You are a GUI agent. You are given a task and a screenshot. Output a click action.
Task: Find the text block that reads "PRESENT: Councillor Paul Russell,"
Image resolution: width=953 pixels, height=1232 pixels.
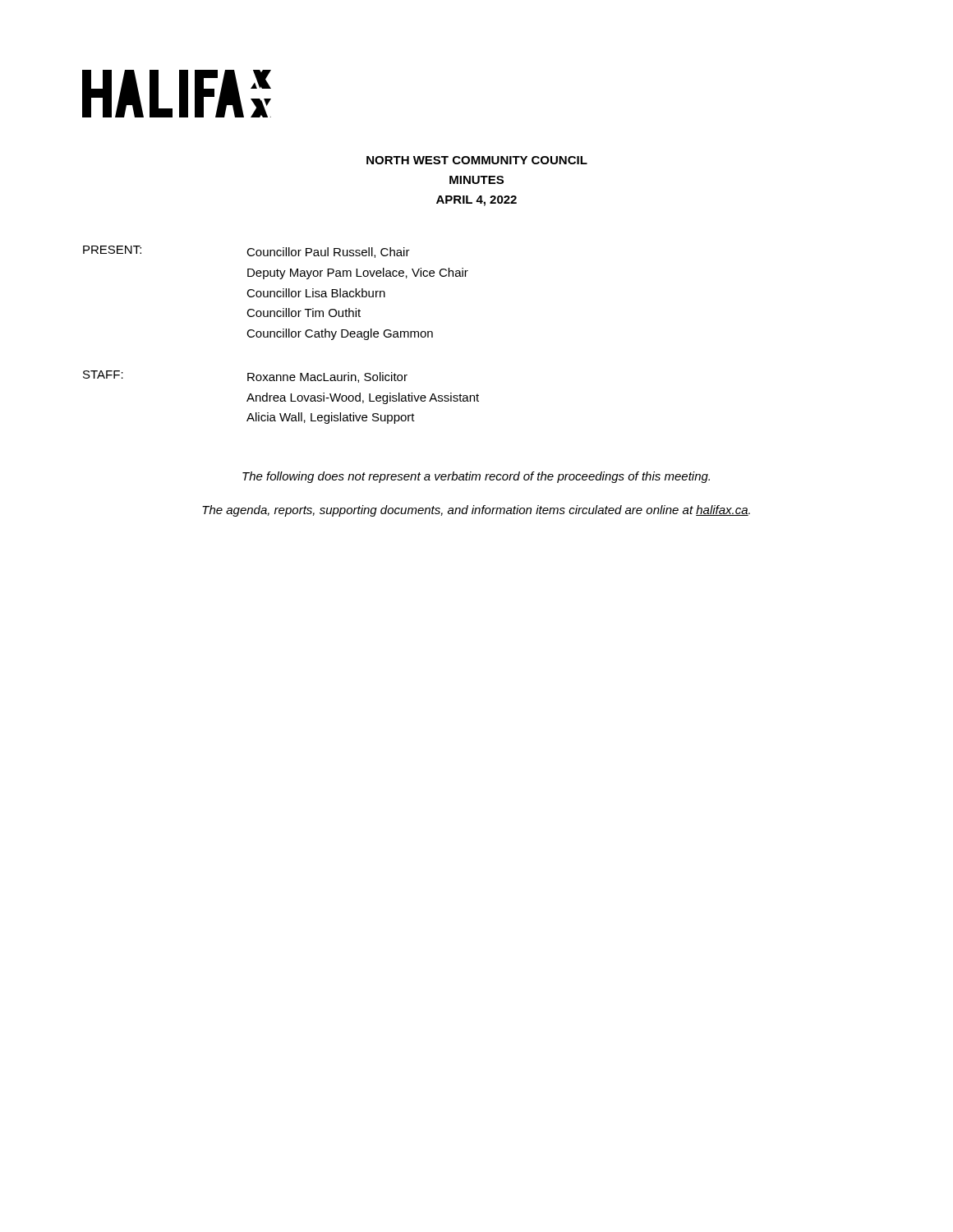[275, 293]
